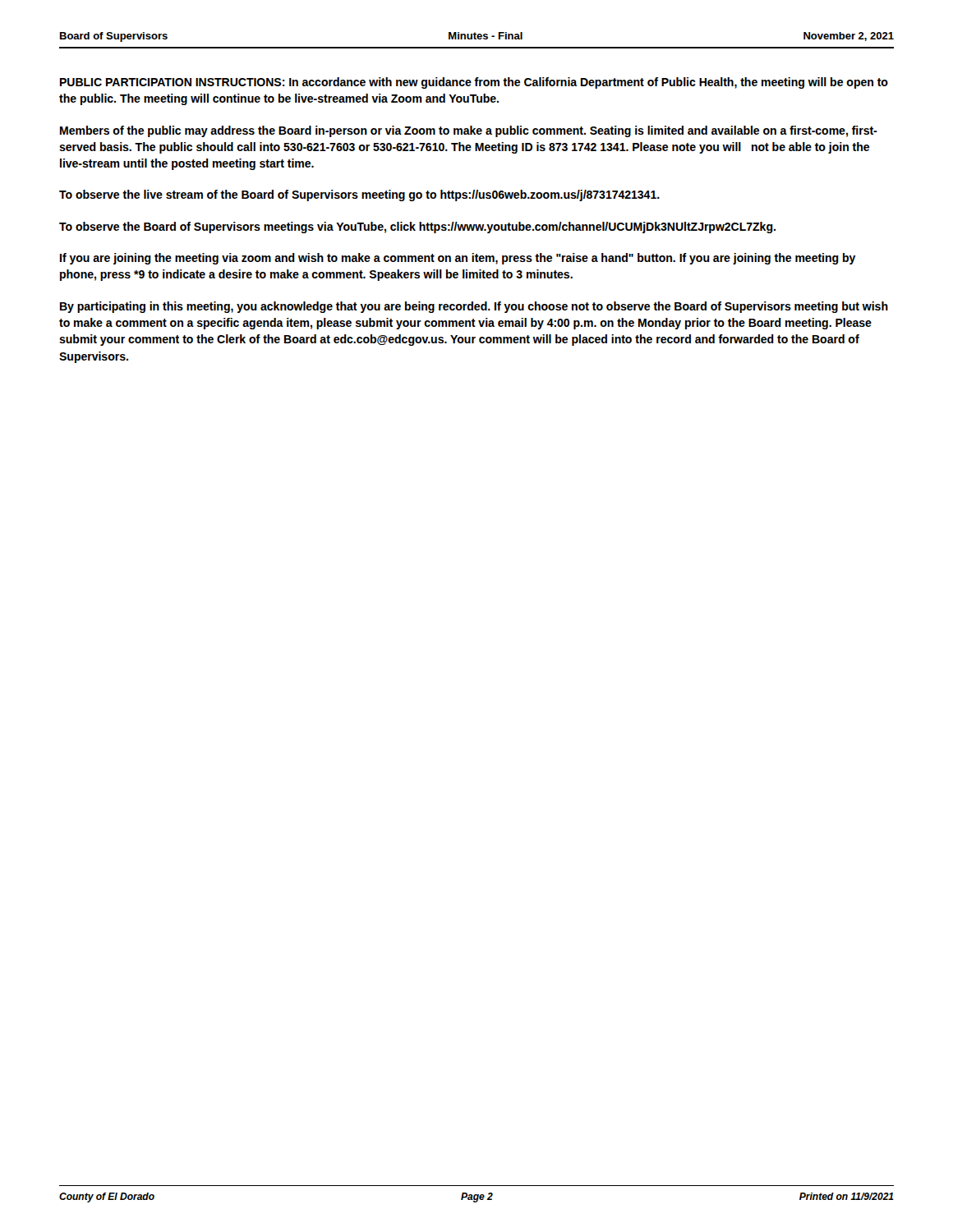Locate the block starting "PUBLIC PARTICIPATION INSTRUCTIONS:"

(x=474, y=90)
